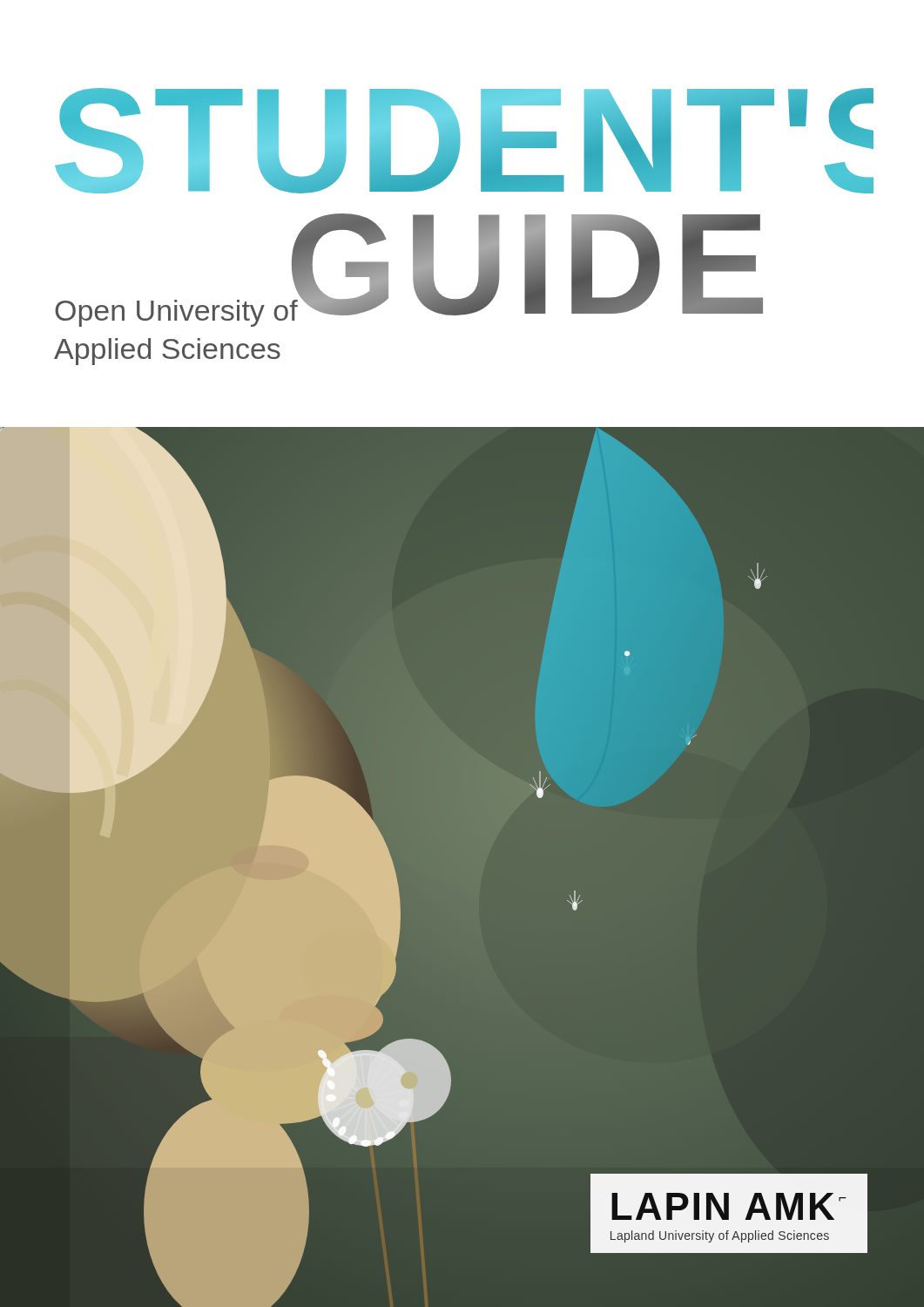
Task: Select the photo
Action: (x=462, y=867)
